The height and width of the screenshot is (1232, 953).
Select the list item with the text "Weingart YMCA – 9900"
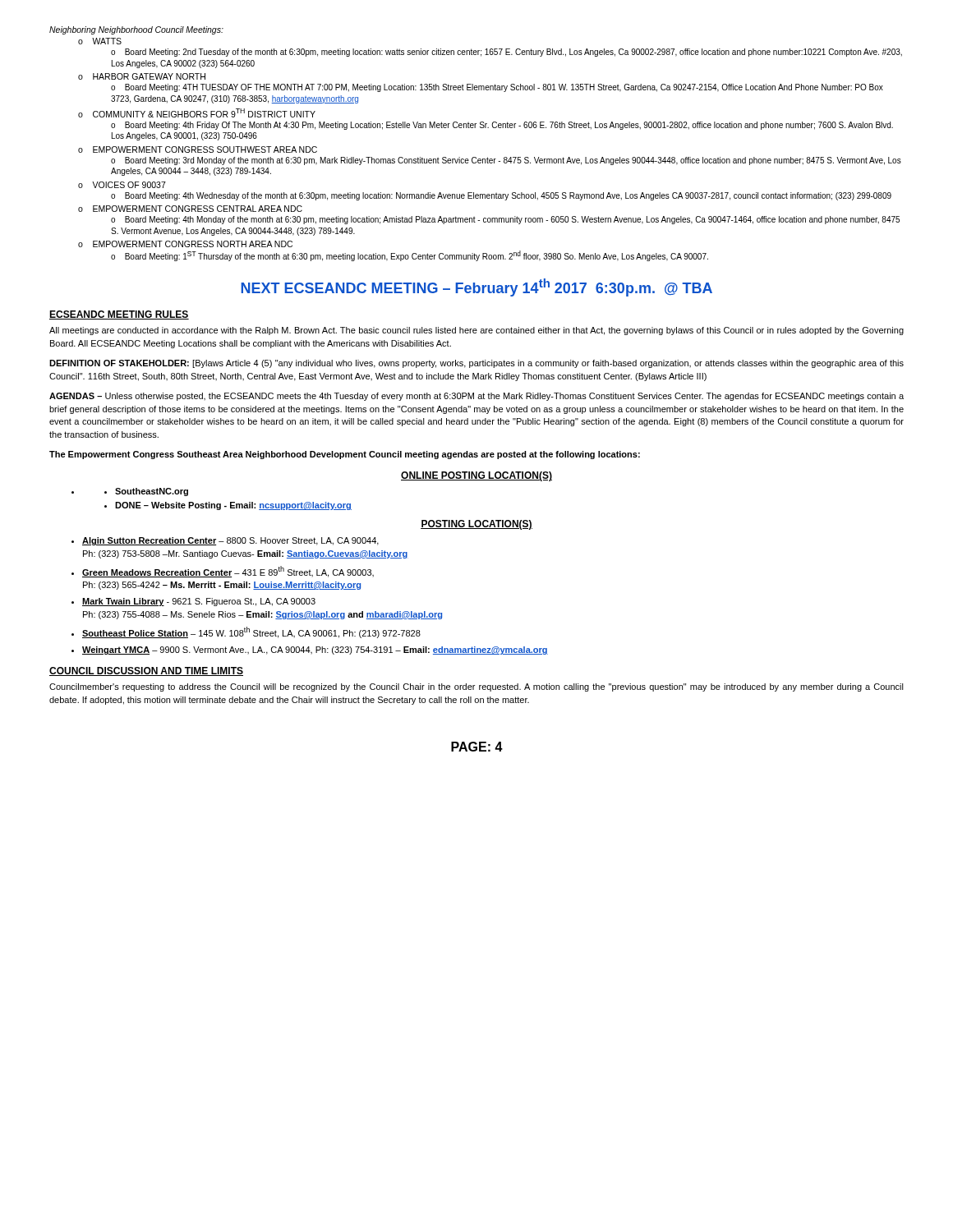click(x=315, y=650)
